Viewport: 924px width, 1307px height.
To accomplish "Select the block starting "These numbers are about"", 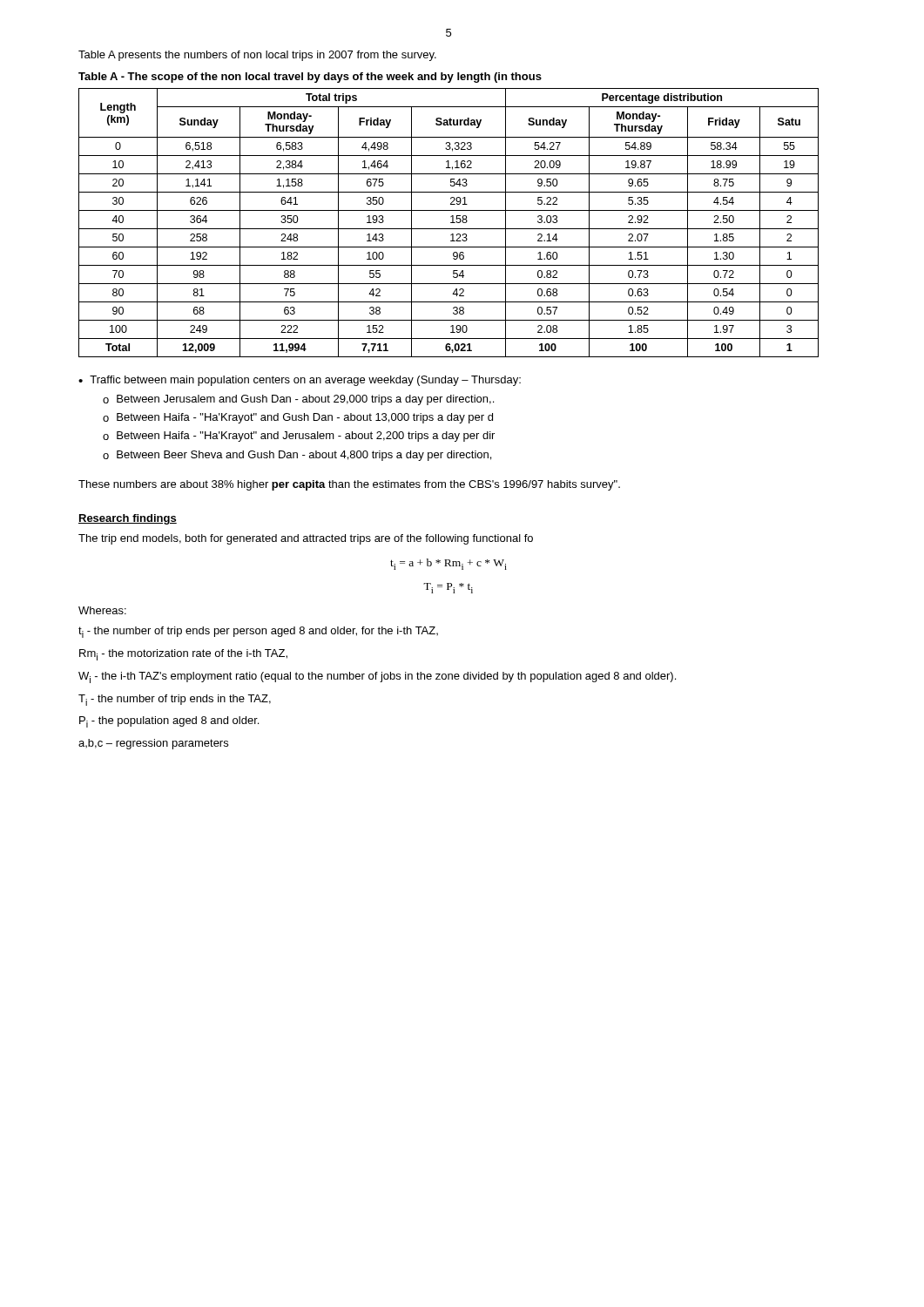I will (x=350, y=484).
